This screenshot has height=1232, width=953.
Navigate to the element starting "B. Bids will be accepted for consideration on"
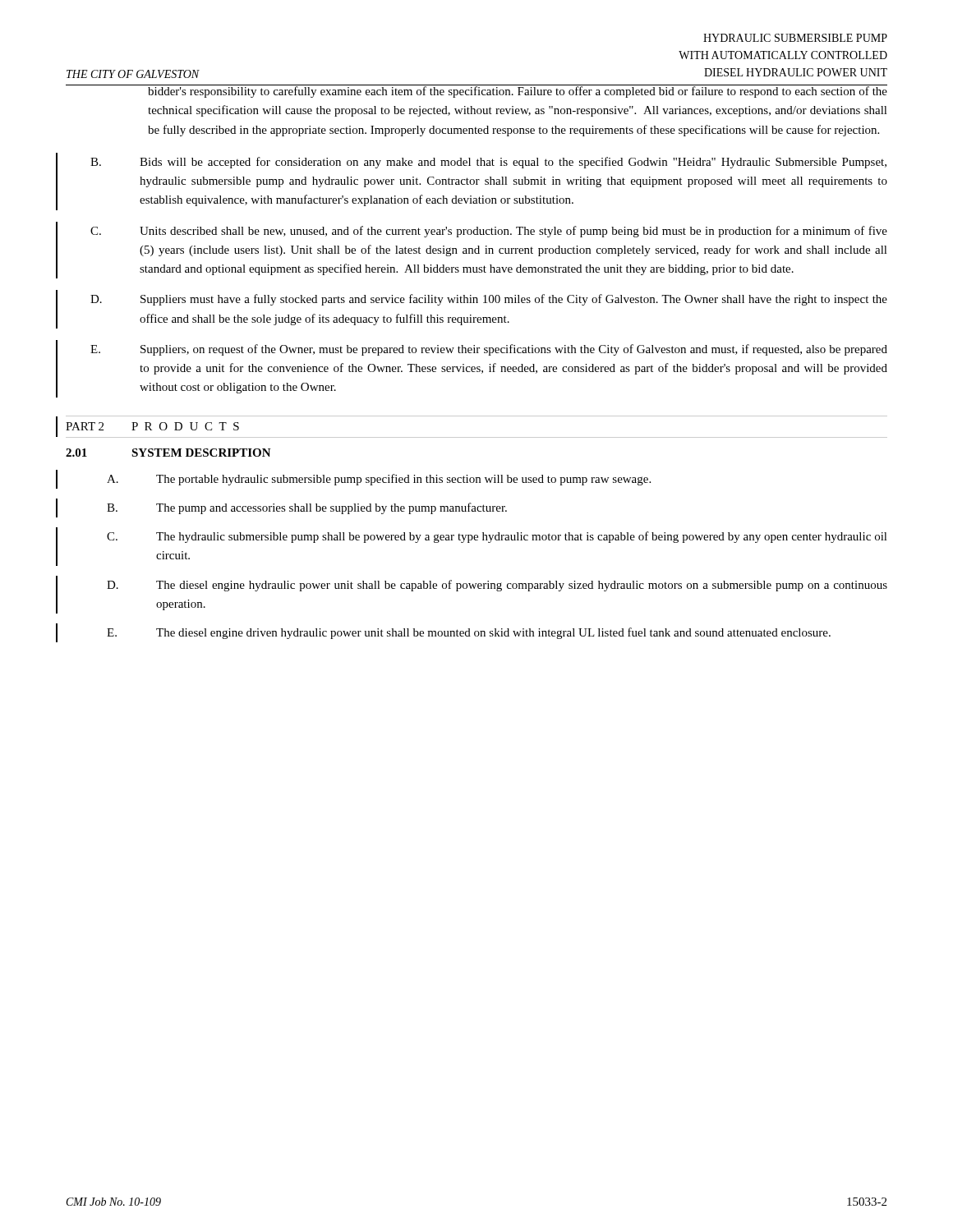coord(476,181)
